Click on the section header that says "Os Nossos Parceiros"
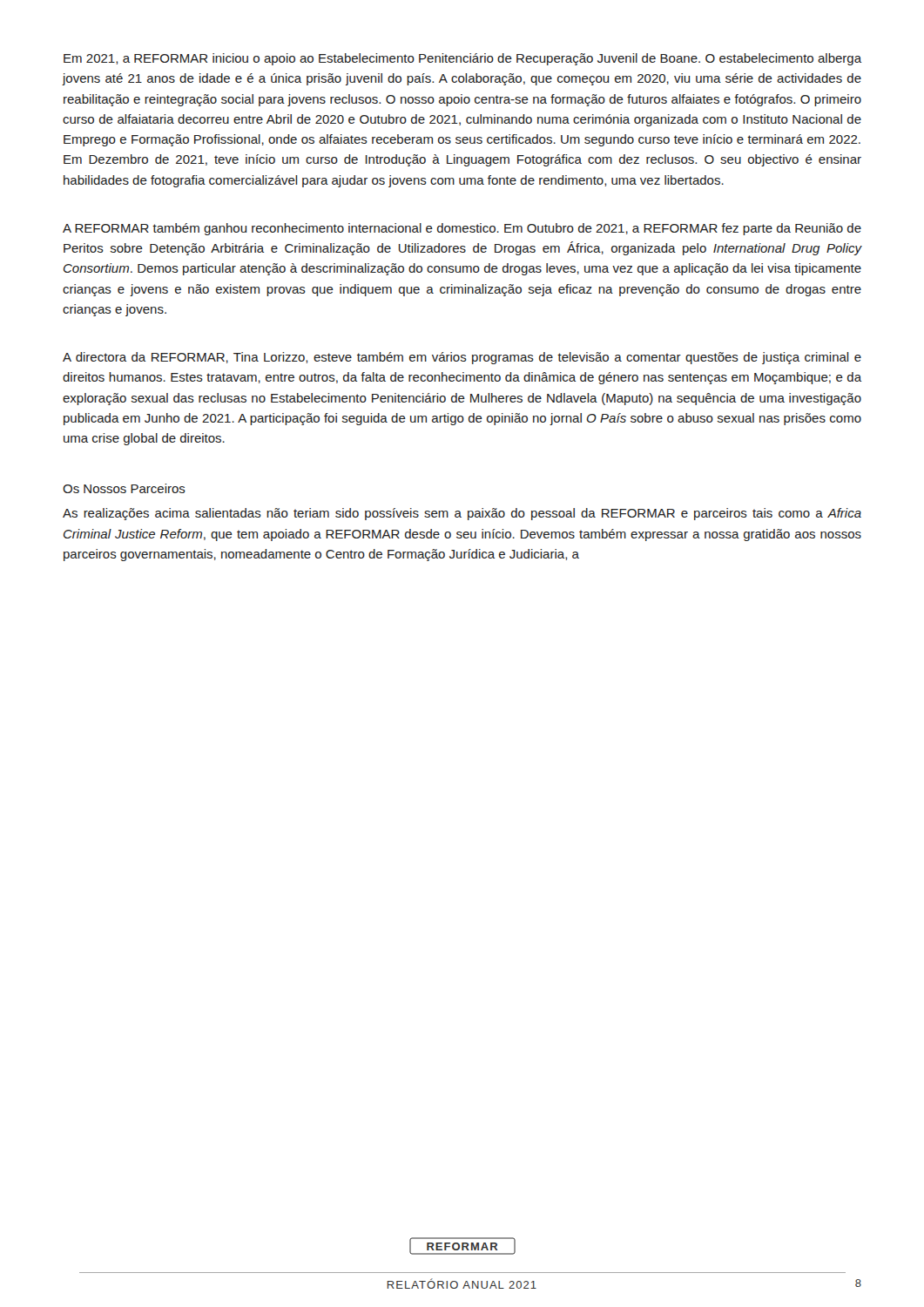Viewport: 924px width, 1307px height. [124, 489]
